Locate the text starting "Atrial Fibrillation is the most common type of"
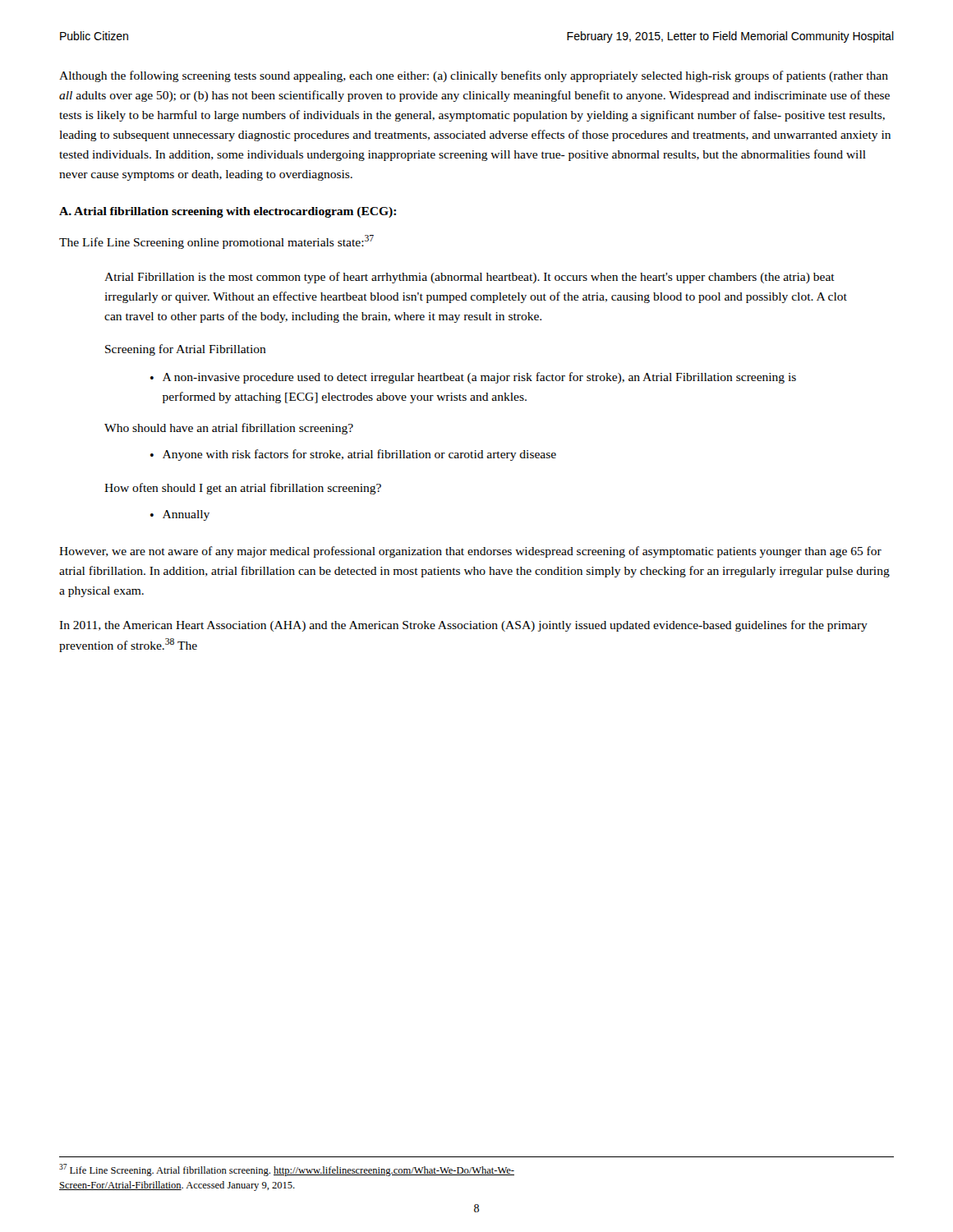953x1232 pixels. point(476,296)
